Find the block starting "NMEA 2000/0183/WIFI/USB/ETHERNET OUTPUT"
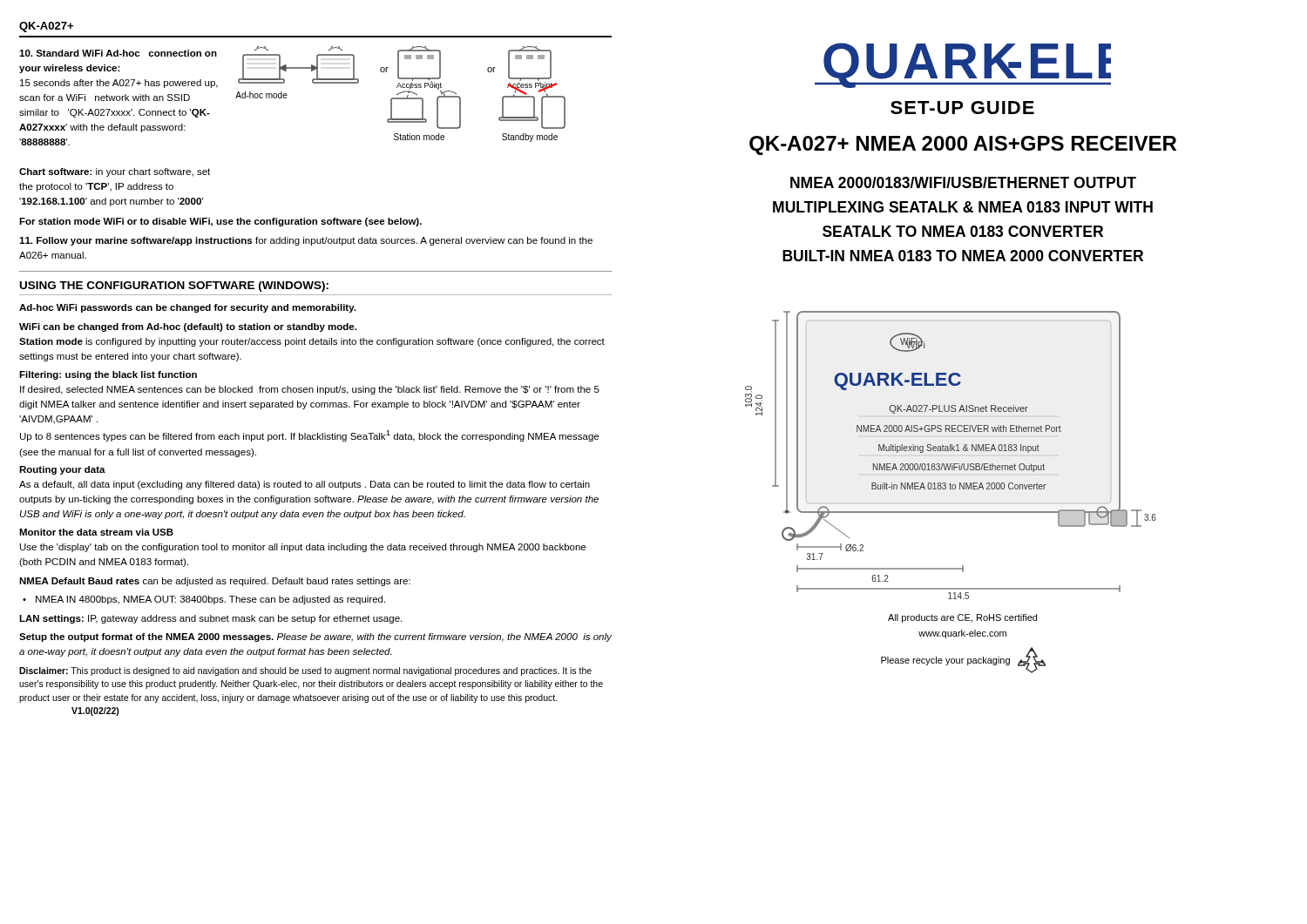1307x924 pixels. pyautogui.click(x=963, y=220)
